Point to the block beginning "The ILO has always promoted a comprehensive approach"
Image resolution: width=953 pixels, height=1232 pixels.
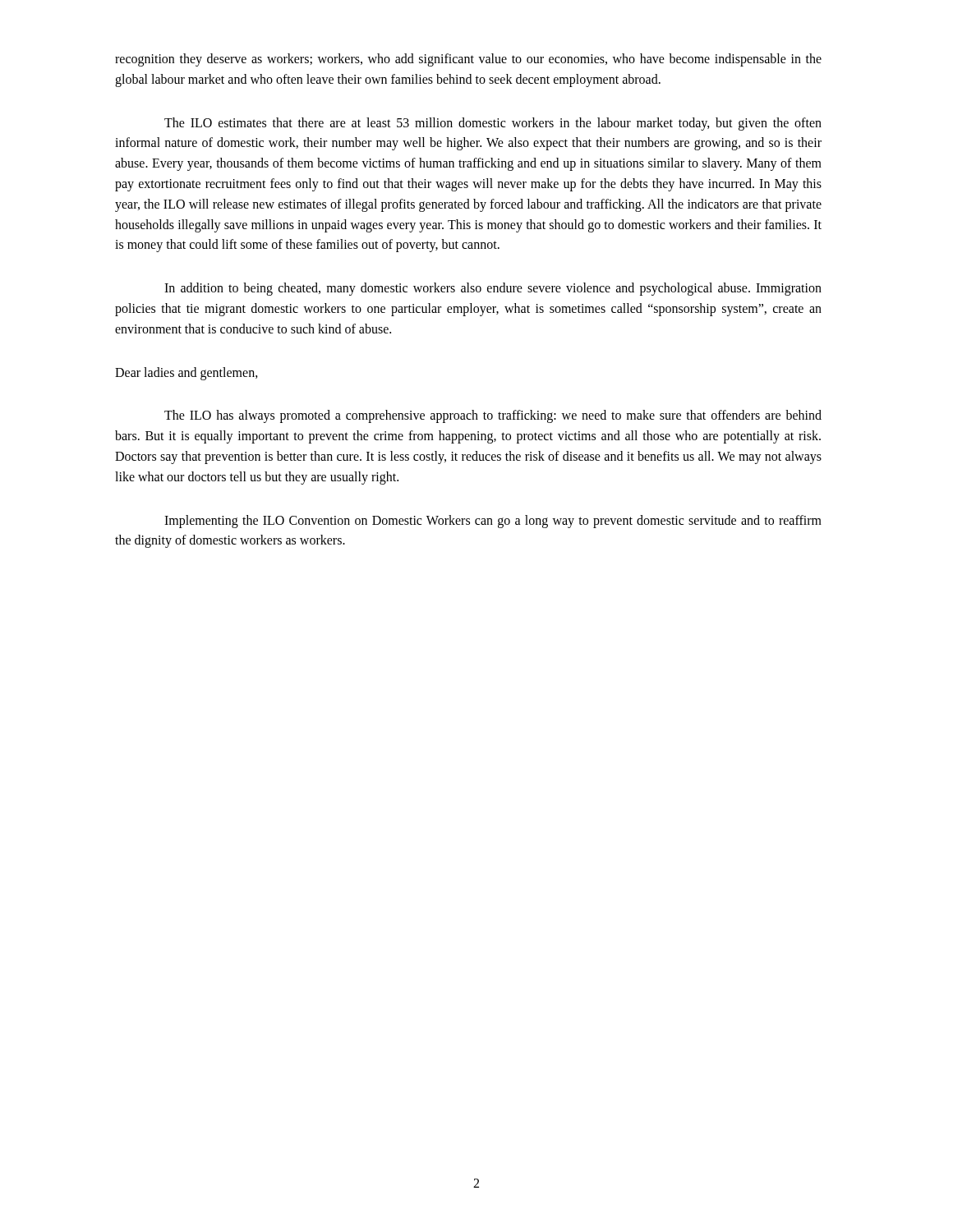(468, 446)
